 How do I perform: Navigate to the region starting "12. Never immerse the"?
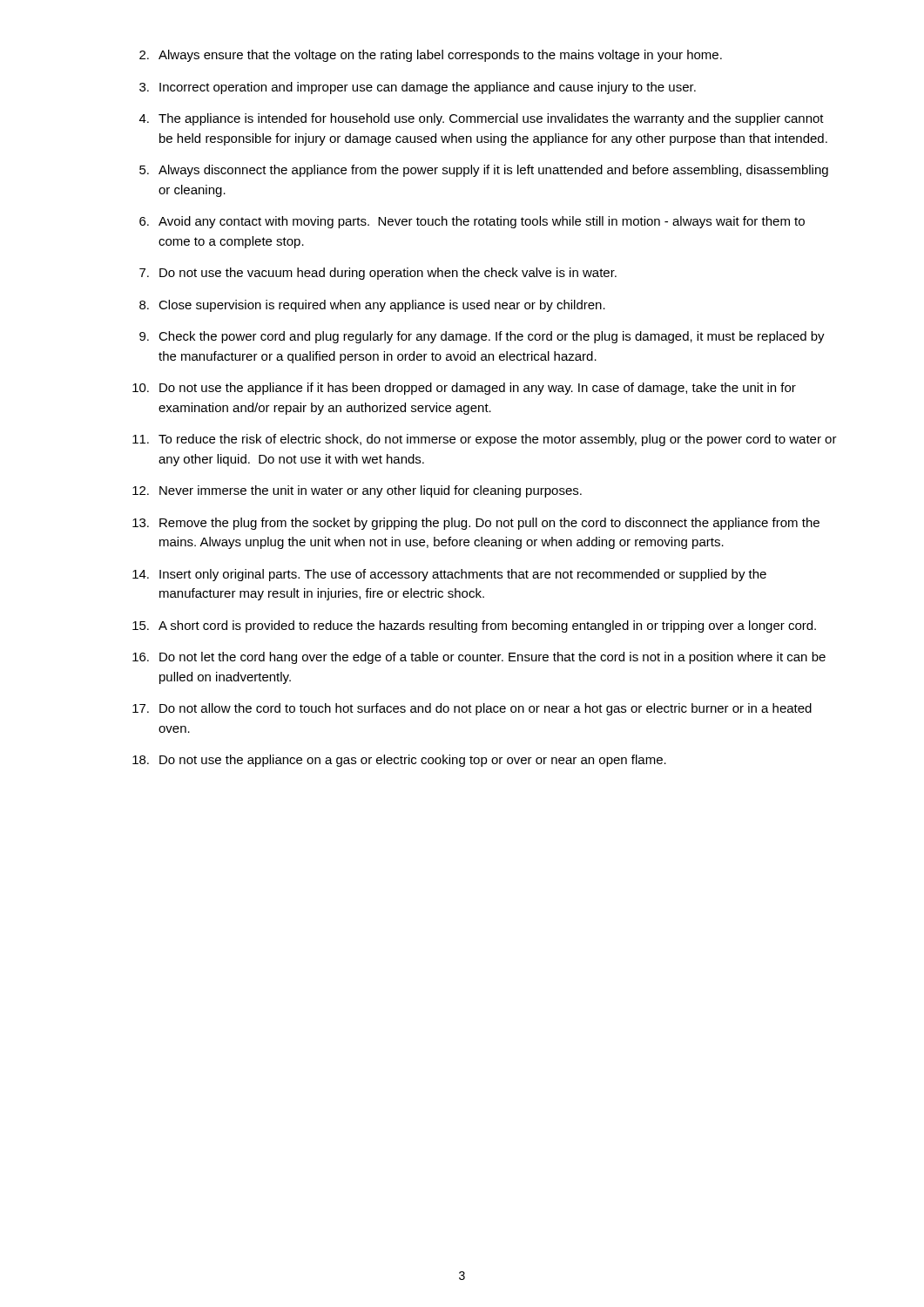click(x=471, y=491)
